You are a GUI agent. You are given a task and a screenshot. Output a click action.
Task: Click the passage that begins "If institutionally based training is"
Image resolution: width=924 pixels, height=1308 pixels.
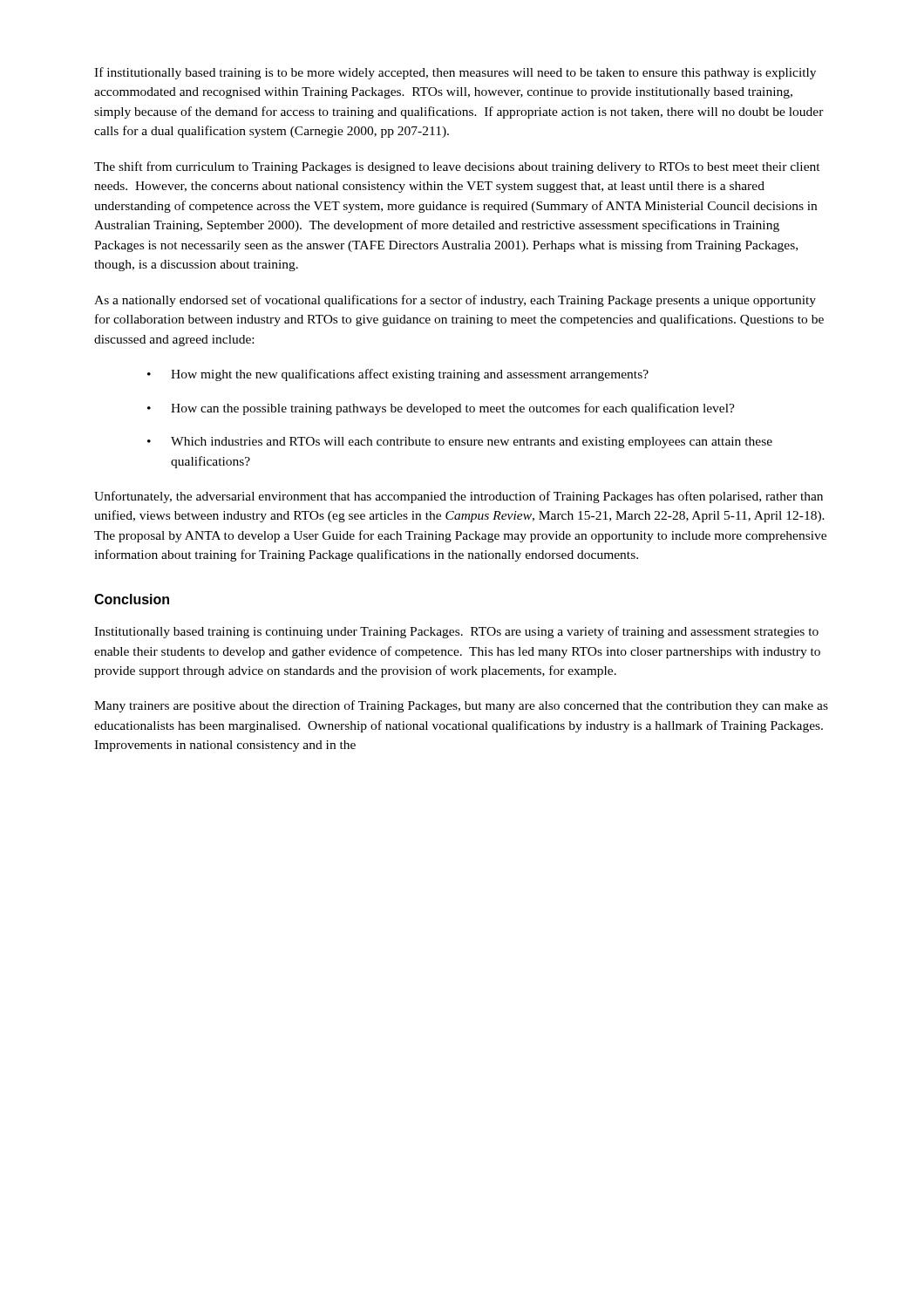(x=459, y=101)
